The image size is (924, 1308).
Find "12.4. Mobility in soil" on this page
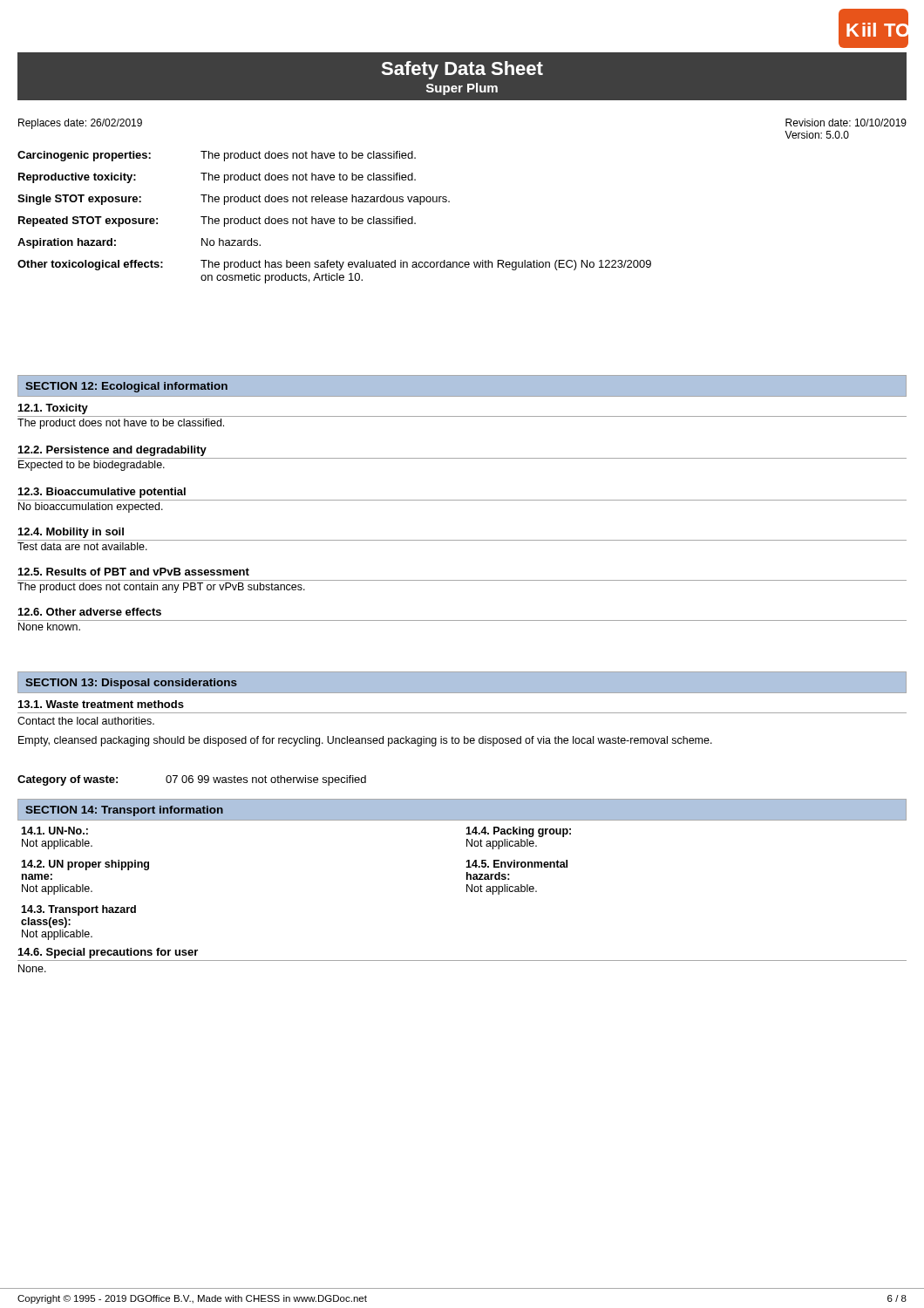point(71,531)
